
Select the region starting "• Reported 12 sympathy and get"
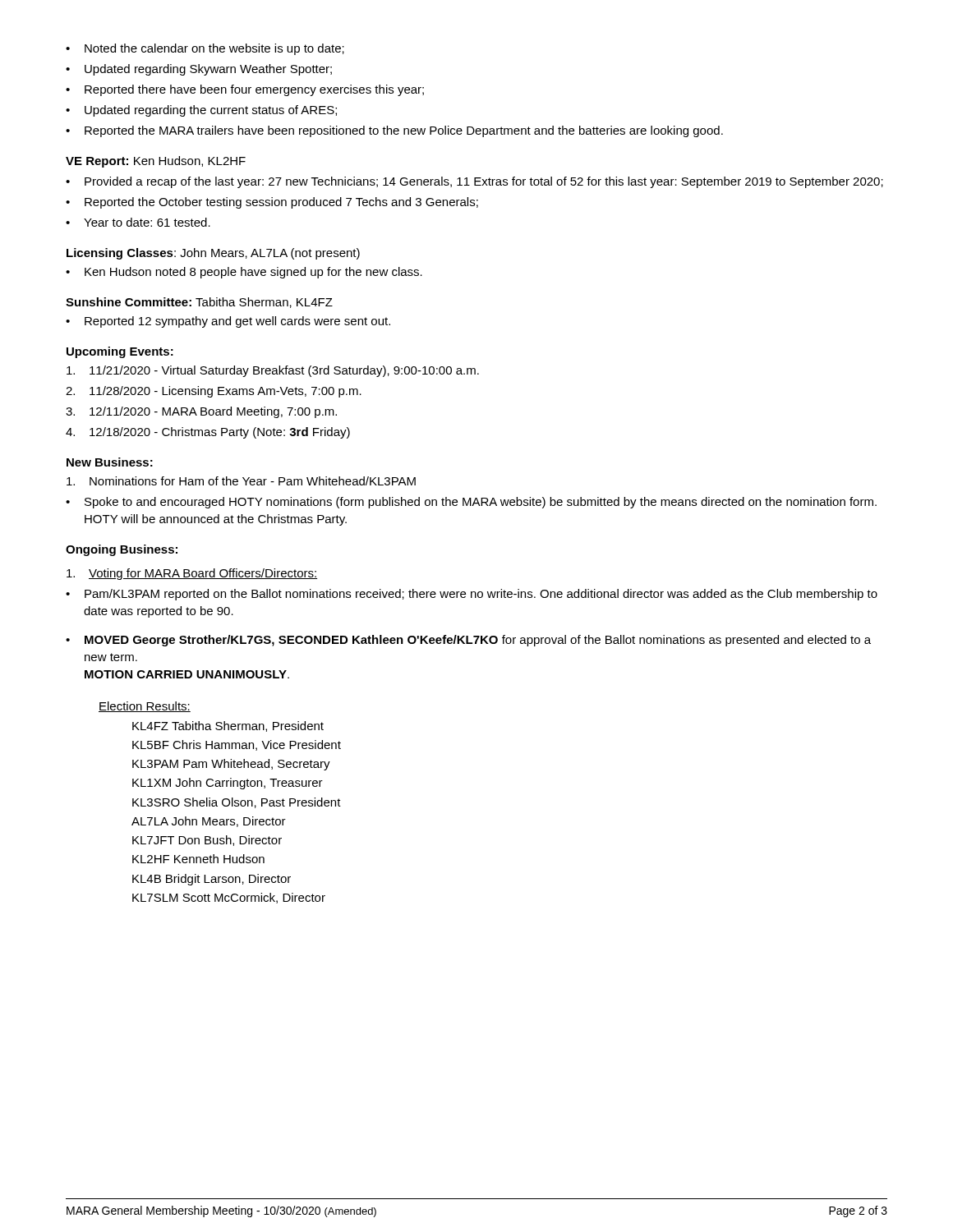[x=229, y=321]
